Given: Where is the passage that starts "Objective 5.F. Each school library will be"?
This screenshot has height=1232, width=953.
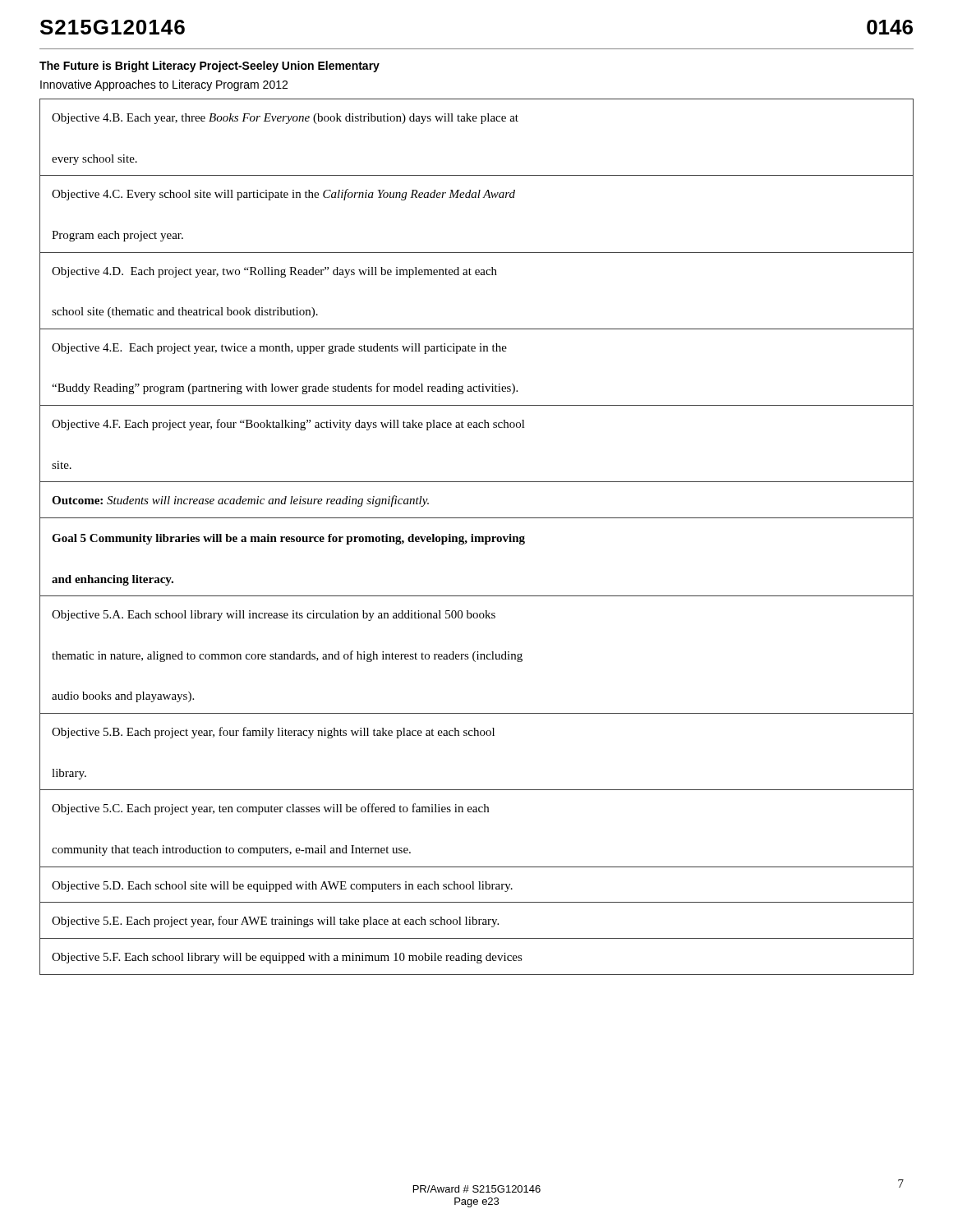Looking at the screenshot, I should 287,957.
